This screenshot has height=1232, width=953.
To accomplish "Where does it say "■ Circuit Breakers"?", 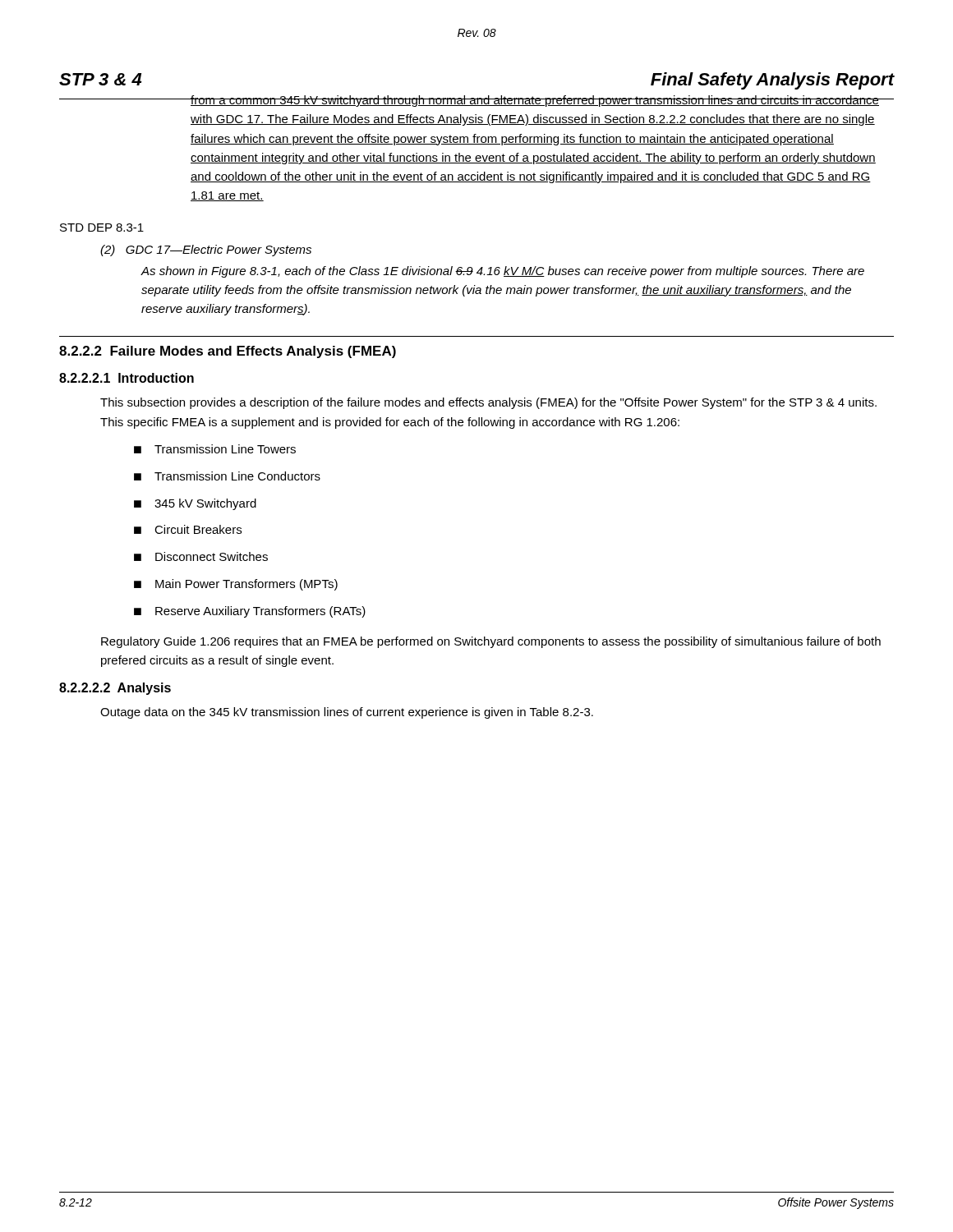I will (188, 531).
